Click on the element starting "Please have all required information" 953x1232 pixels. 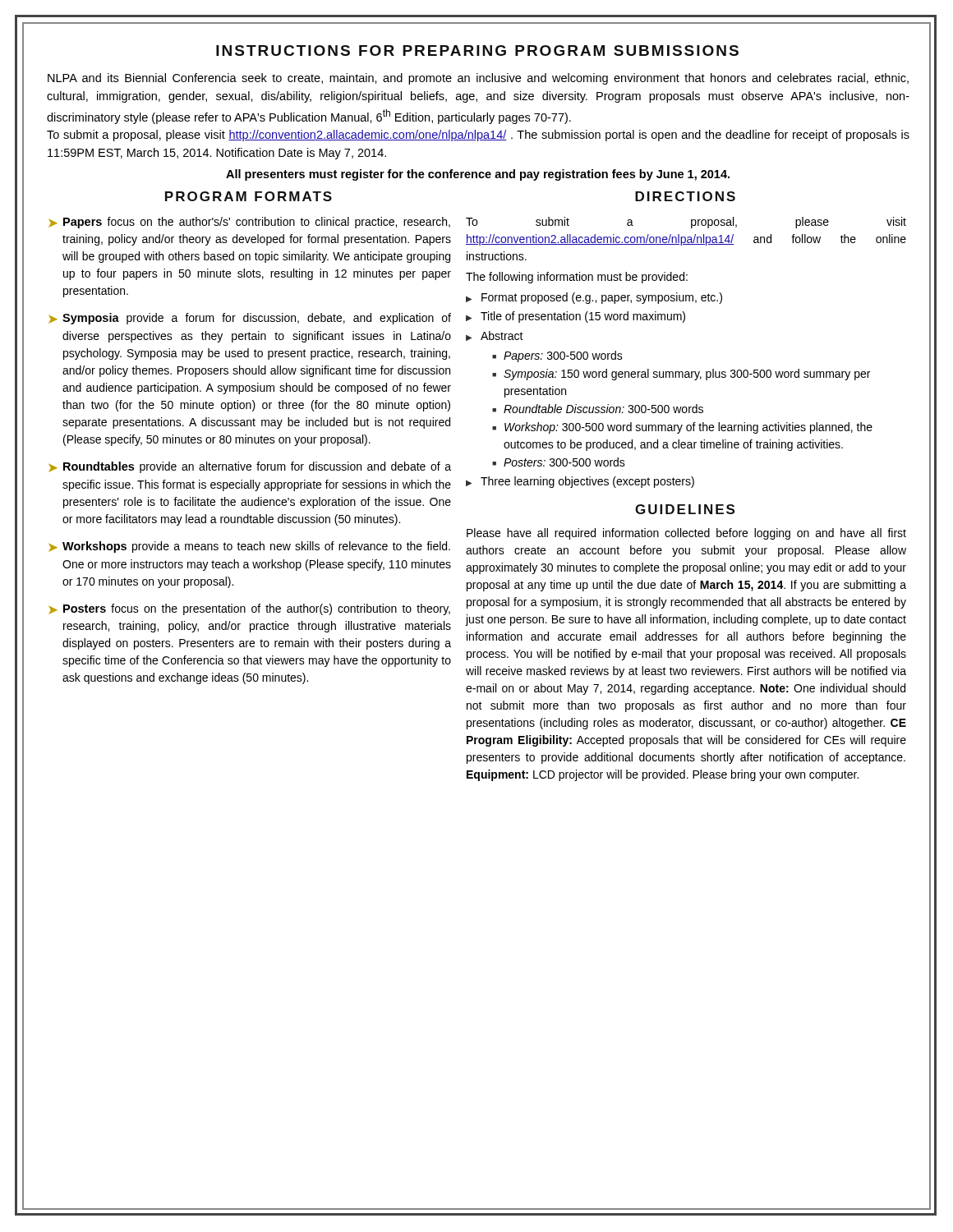click(x=686, y=654)
